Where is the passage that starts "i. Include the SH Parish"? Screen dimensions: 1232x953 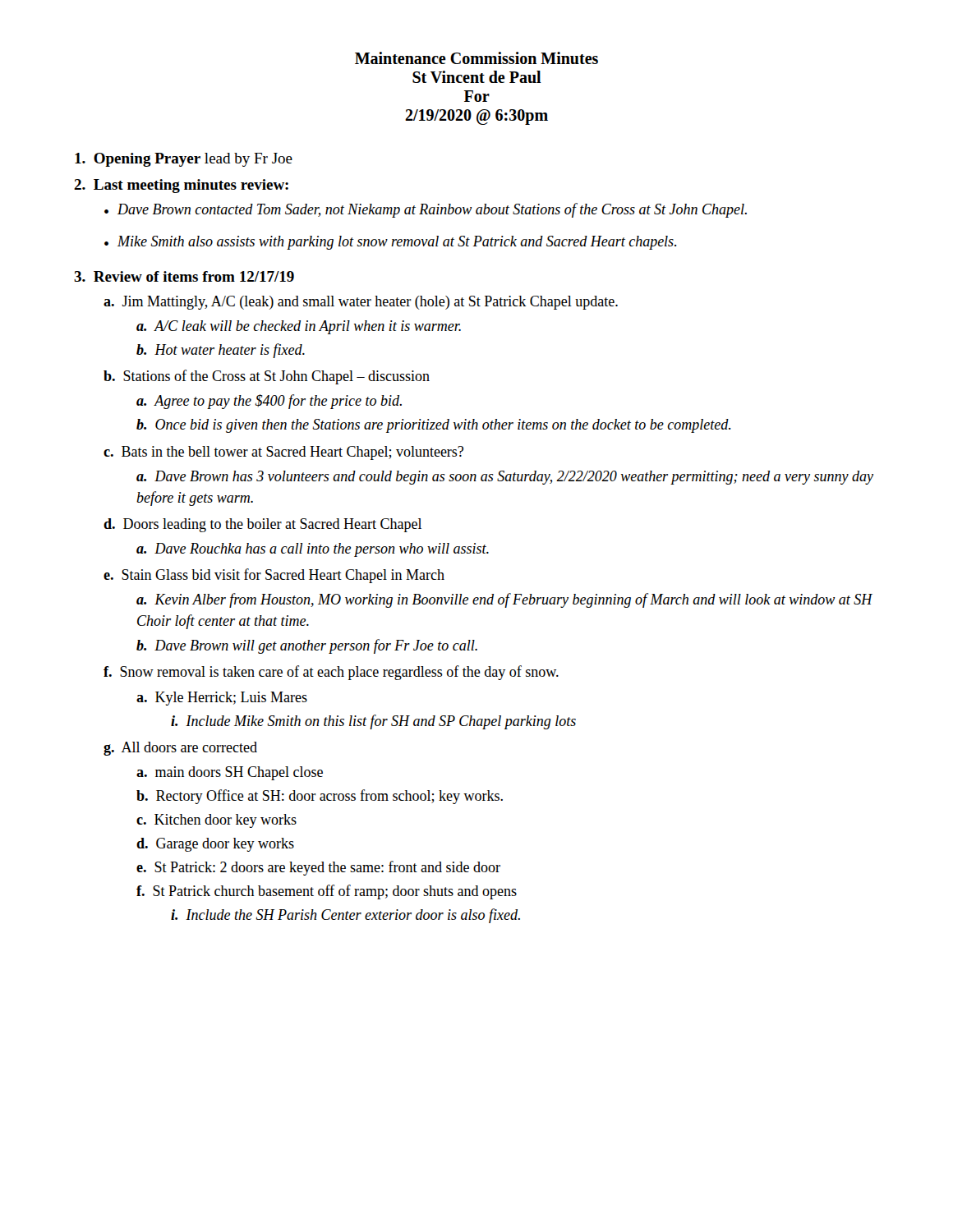coord(346,915)
